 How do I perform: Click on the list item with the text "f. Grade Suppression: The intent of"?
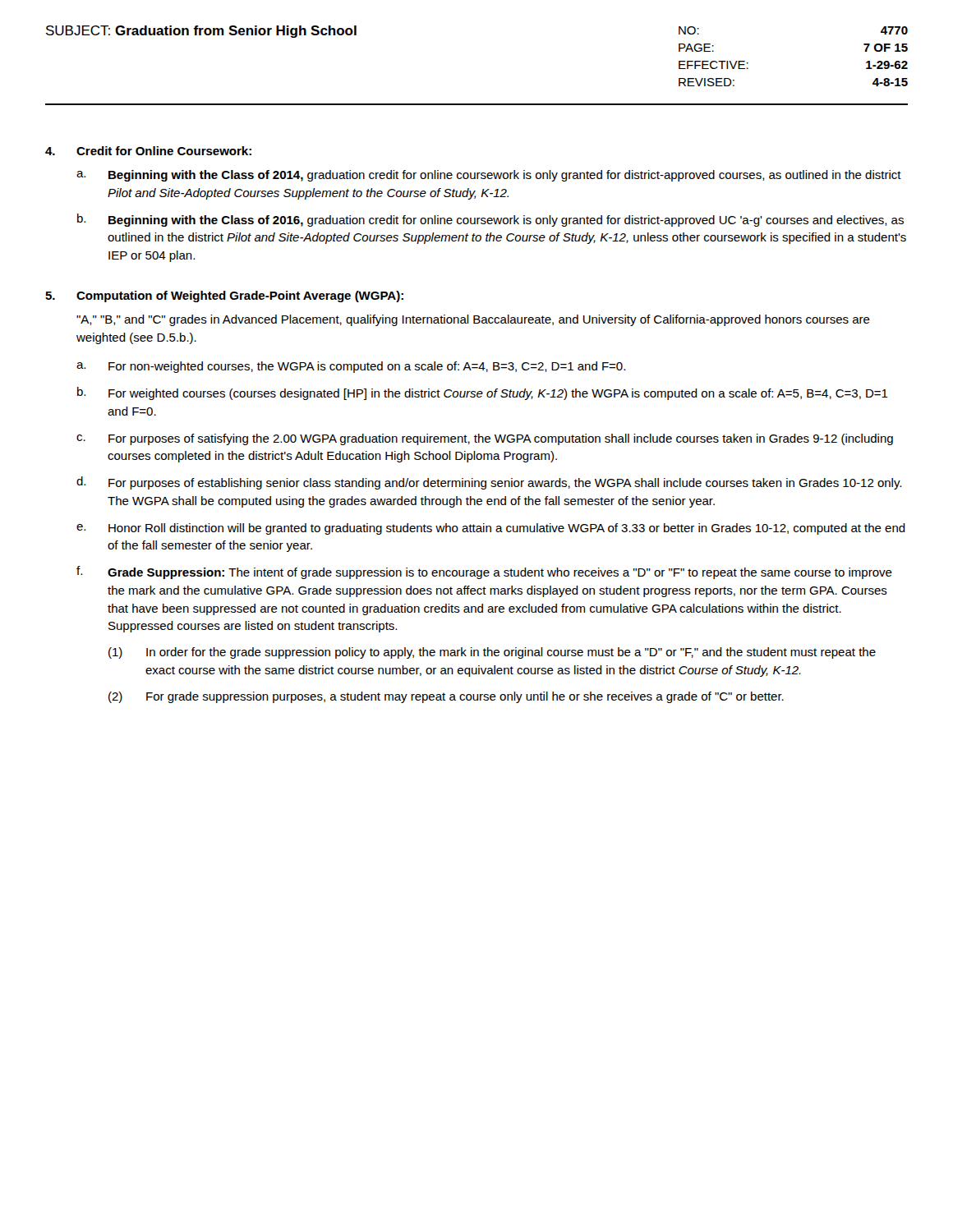pyautogui.click(x=484, y=572)
